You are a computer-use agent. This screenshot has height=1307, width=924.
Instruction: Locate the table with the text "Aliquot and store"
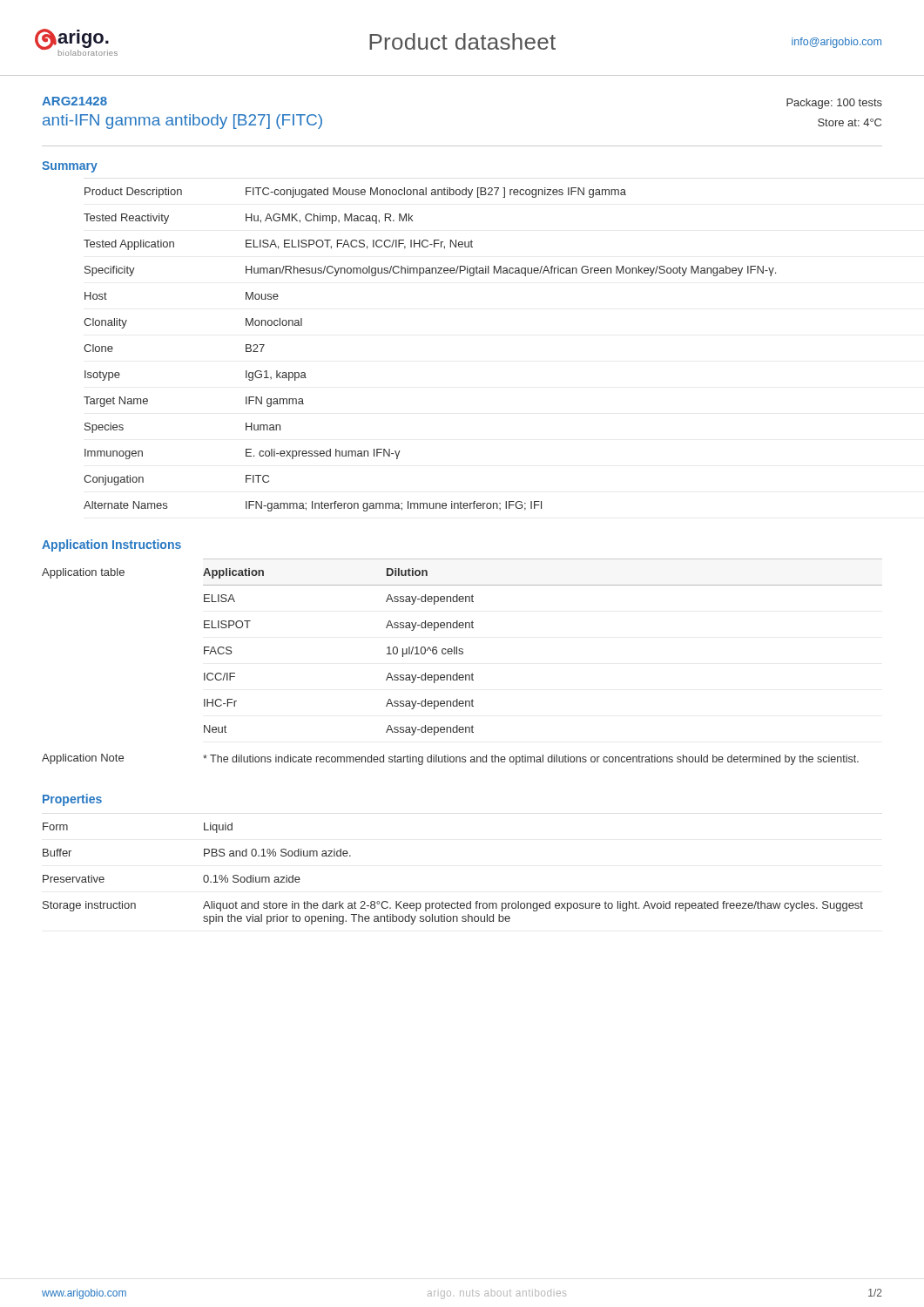click(x=462, y=872)
